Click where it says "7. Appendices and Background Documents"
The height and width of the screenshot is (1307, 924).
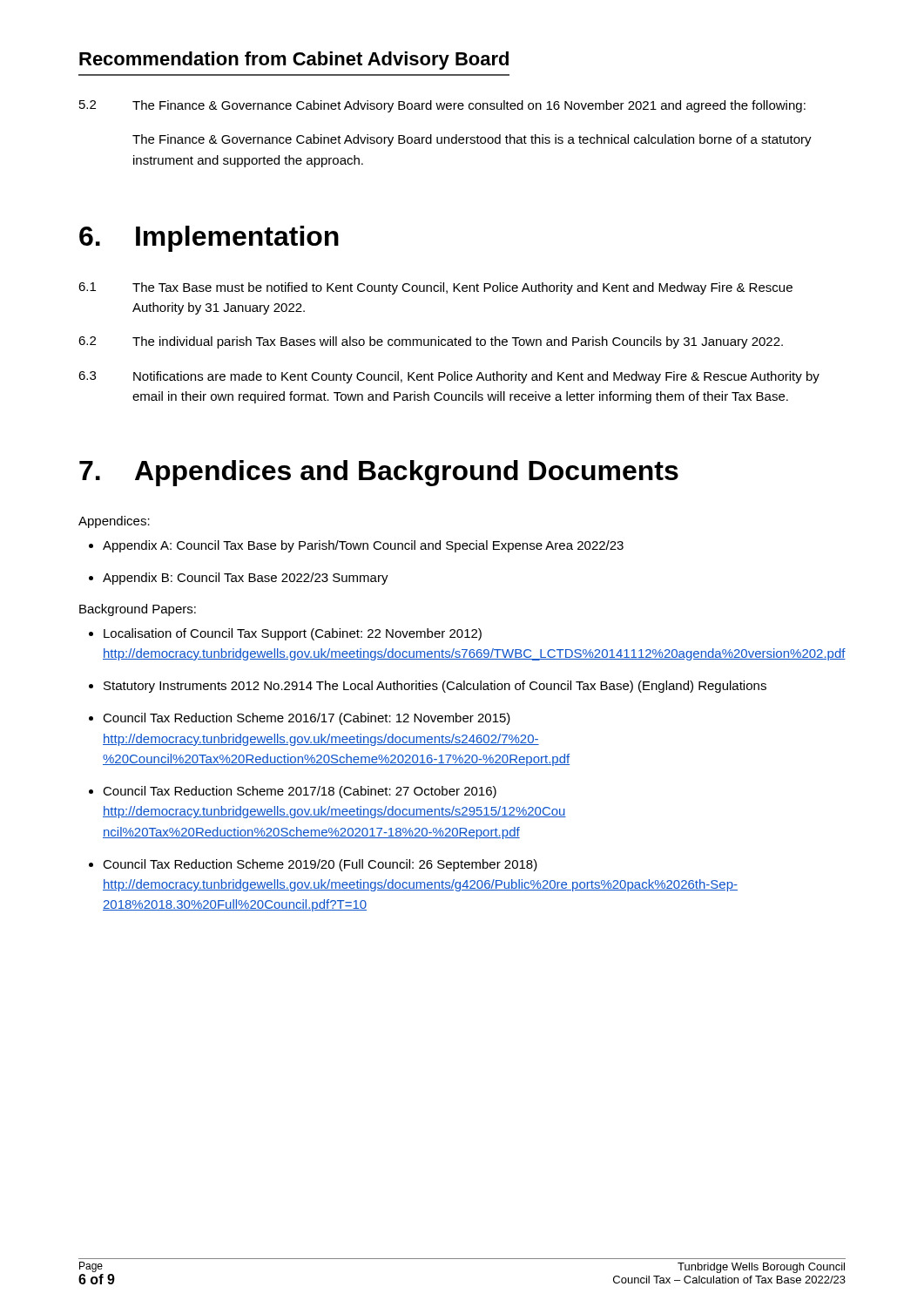click(x=462, y=471)
